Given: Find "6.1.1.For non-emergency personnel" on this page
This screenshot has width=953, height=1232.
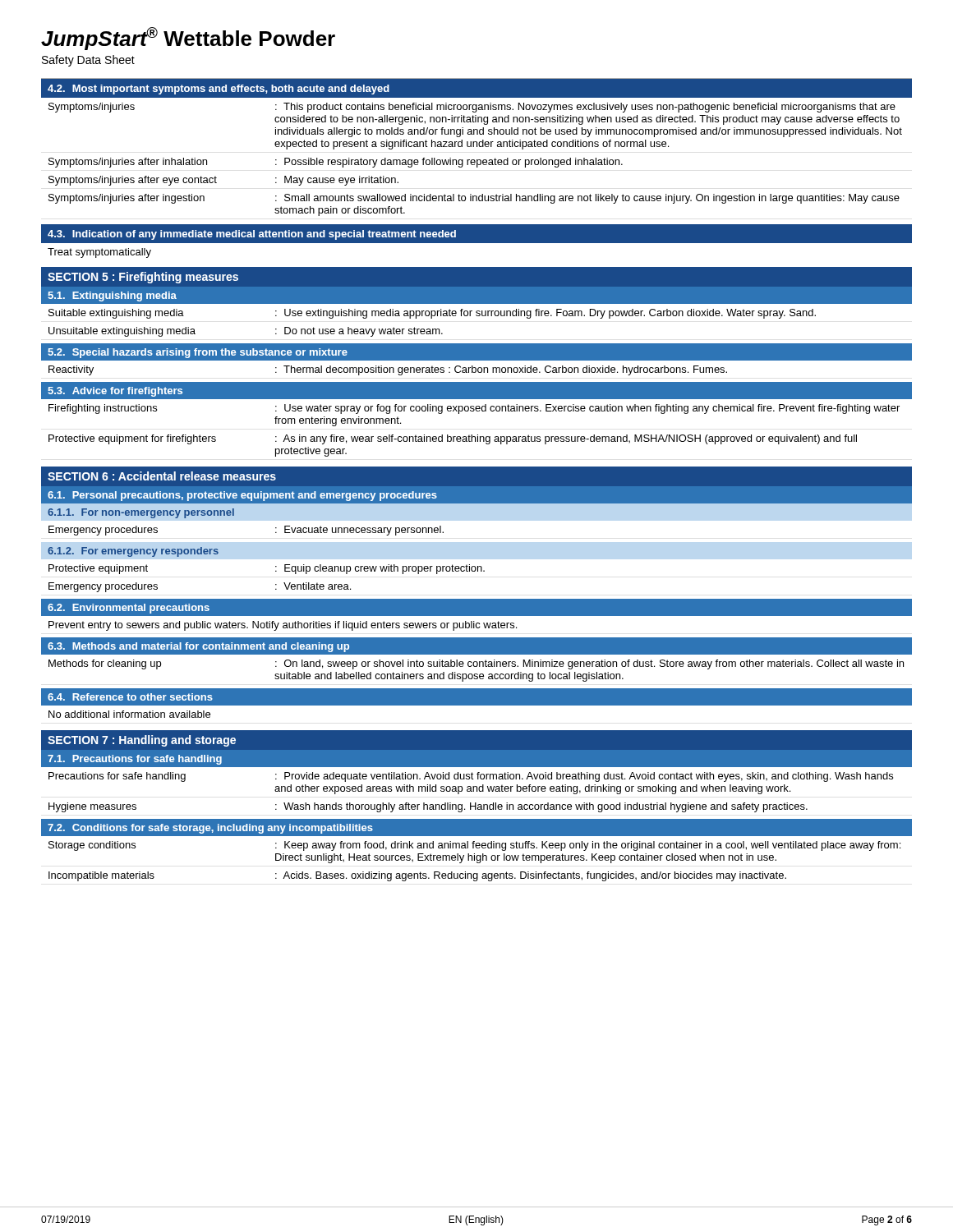Looking at the screenshot, I should click(141, 512).
